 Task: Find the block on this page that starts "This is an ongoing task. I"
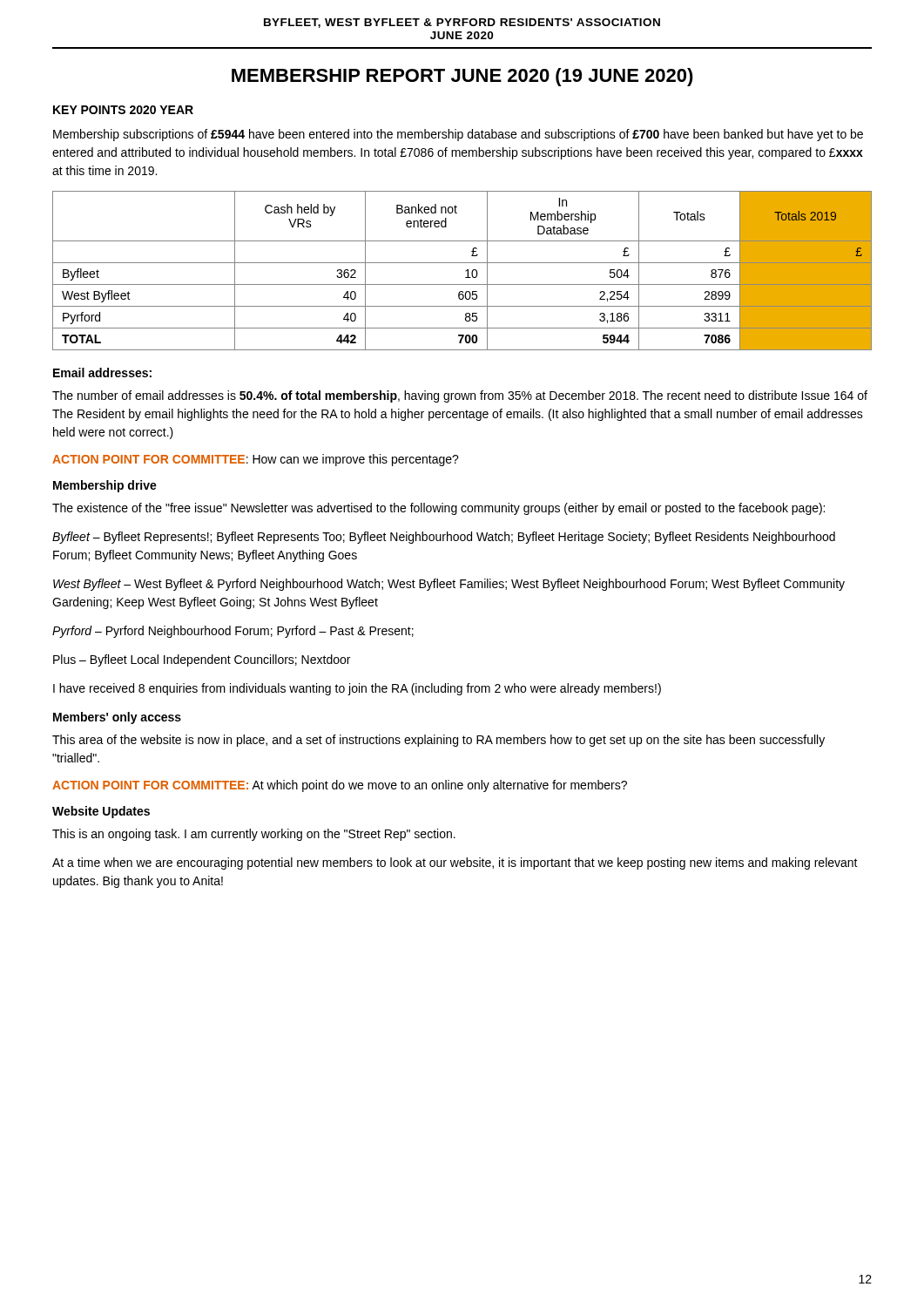(x=254, y=834)
